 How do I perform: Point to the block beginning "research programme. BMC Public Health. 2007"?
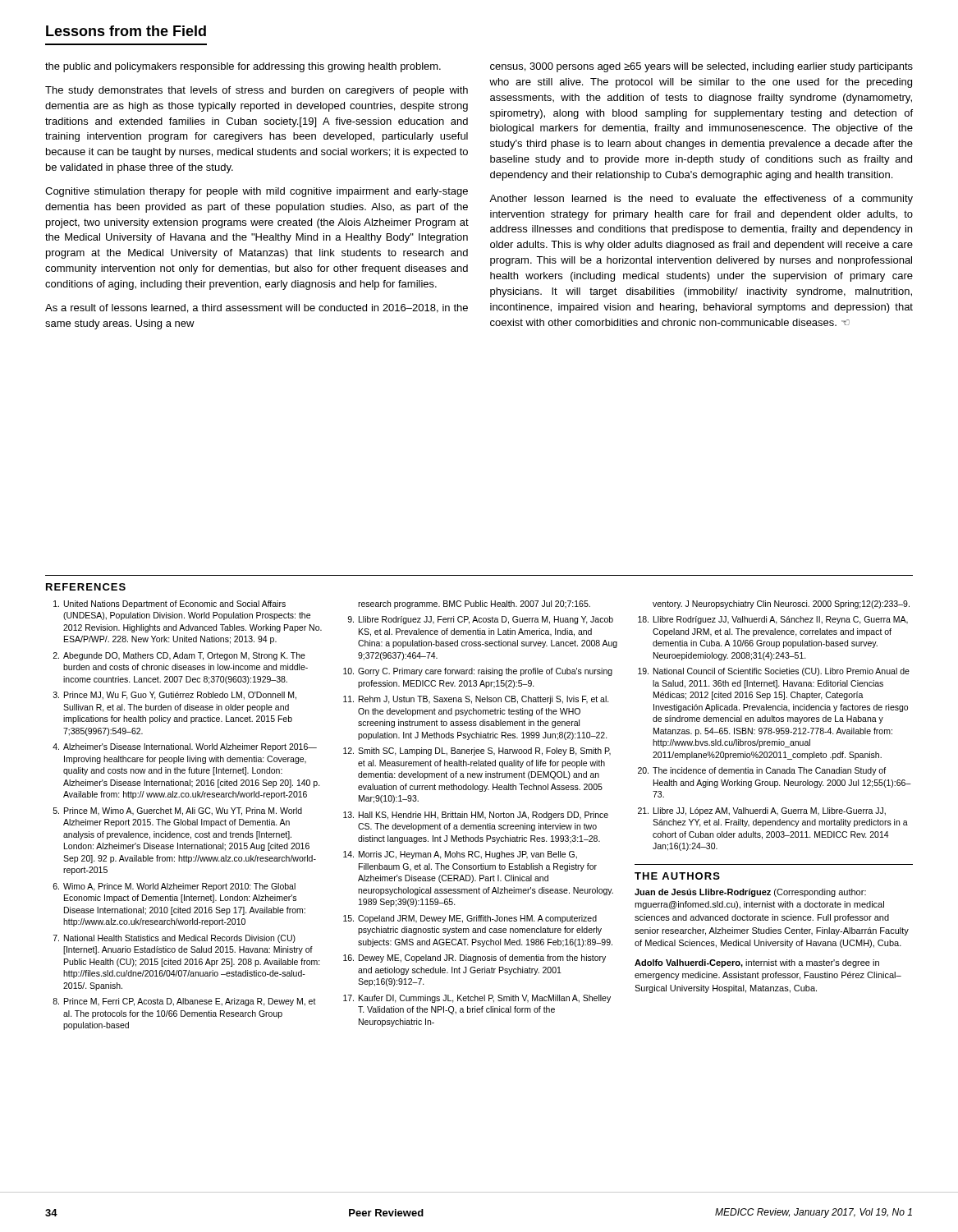pyautogui.click(x=479, y=604)
